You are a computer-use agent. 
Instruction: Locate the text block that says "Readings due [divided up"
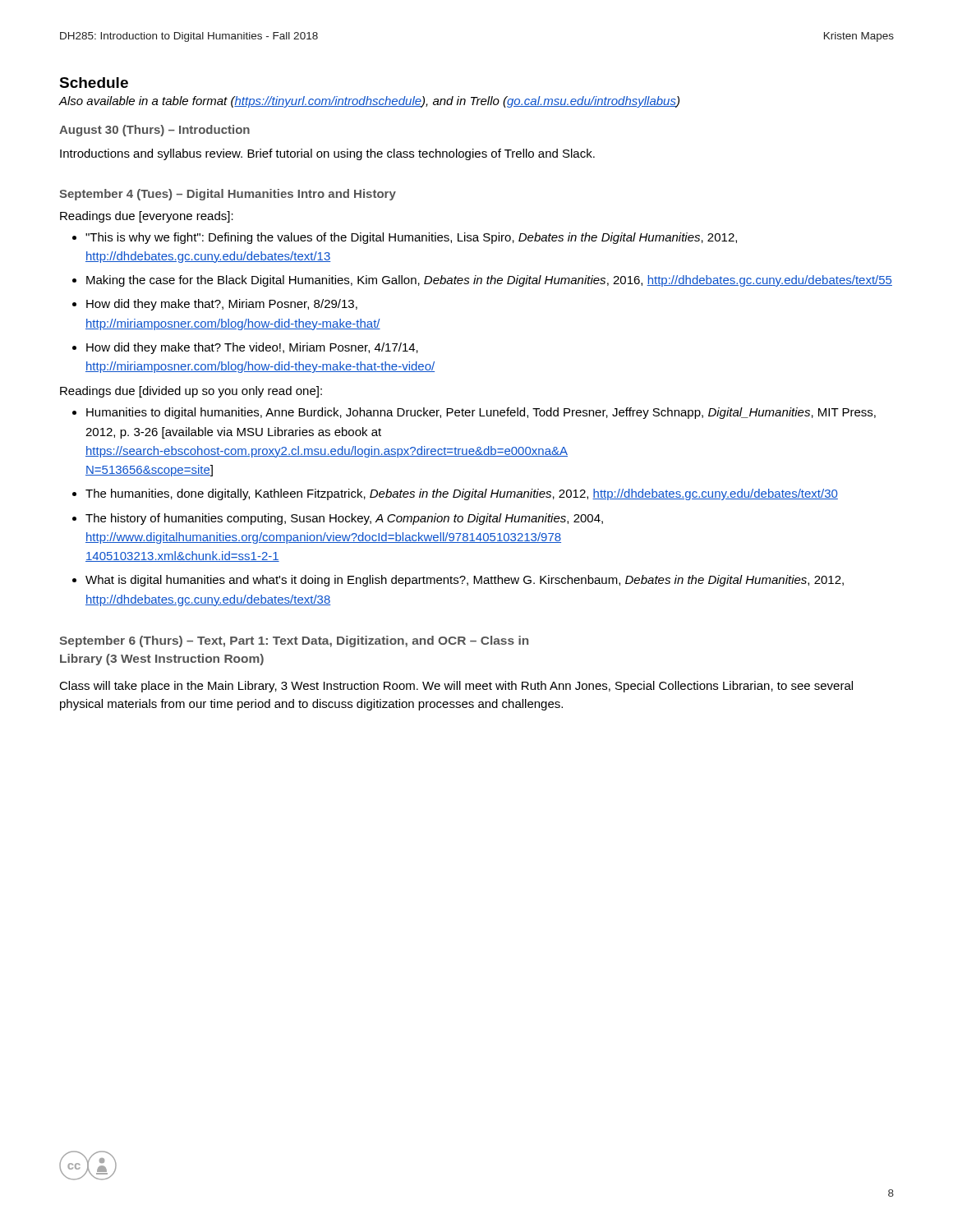coord(191,391)
